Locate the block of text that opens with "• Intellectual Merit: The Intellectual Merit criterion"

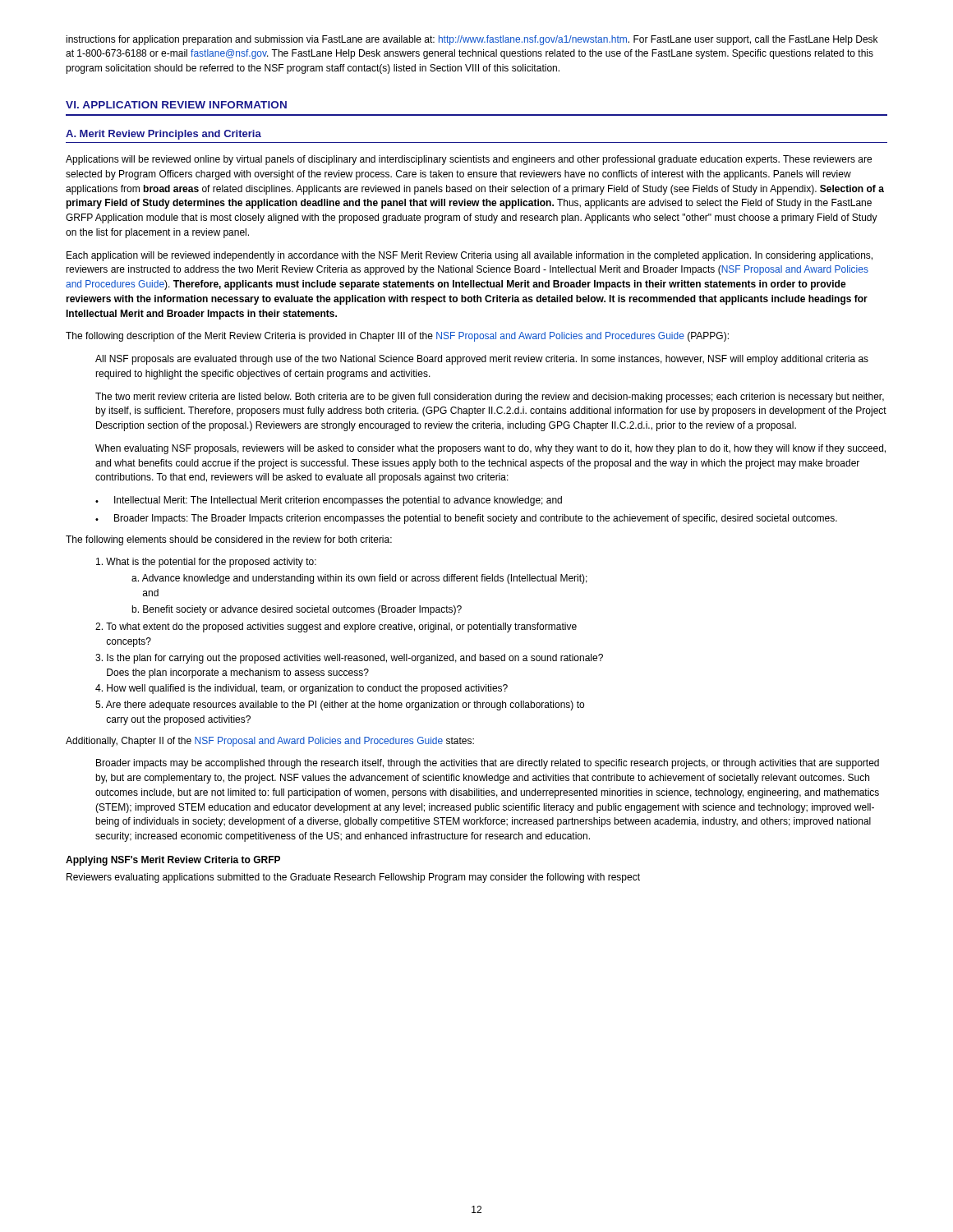(329, 501)
